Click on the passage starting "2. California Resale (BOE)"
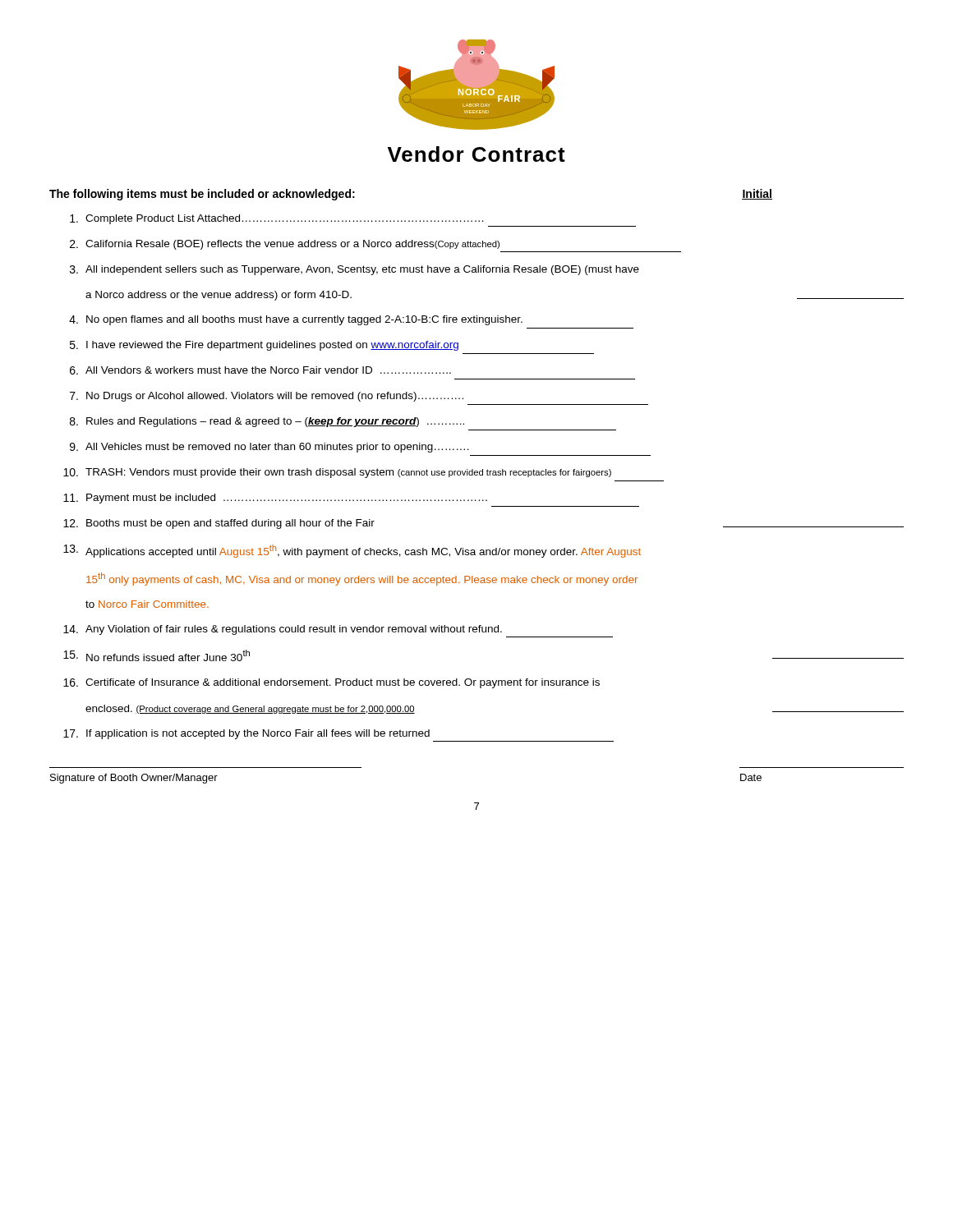Screen dimensions: 1232x953 [476, 244]
